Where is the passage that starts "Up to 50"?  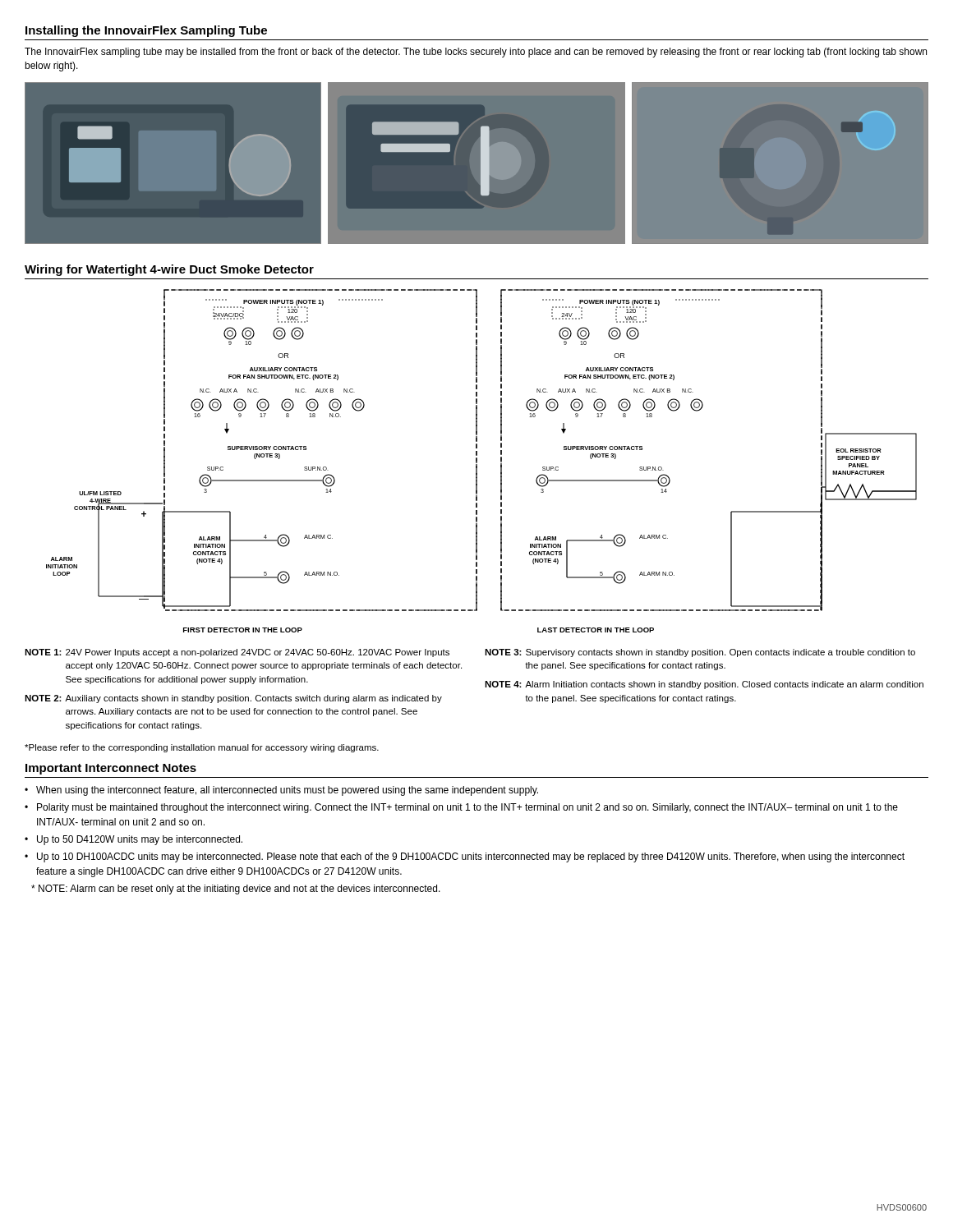coord(140,839)
